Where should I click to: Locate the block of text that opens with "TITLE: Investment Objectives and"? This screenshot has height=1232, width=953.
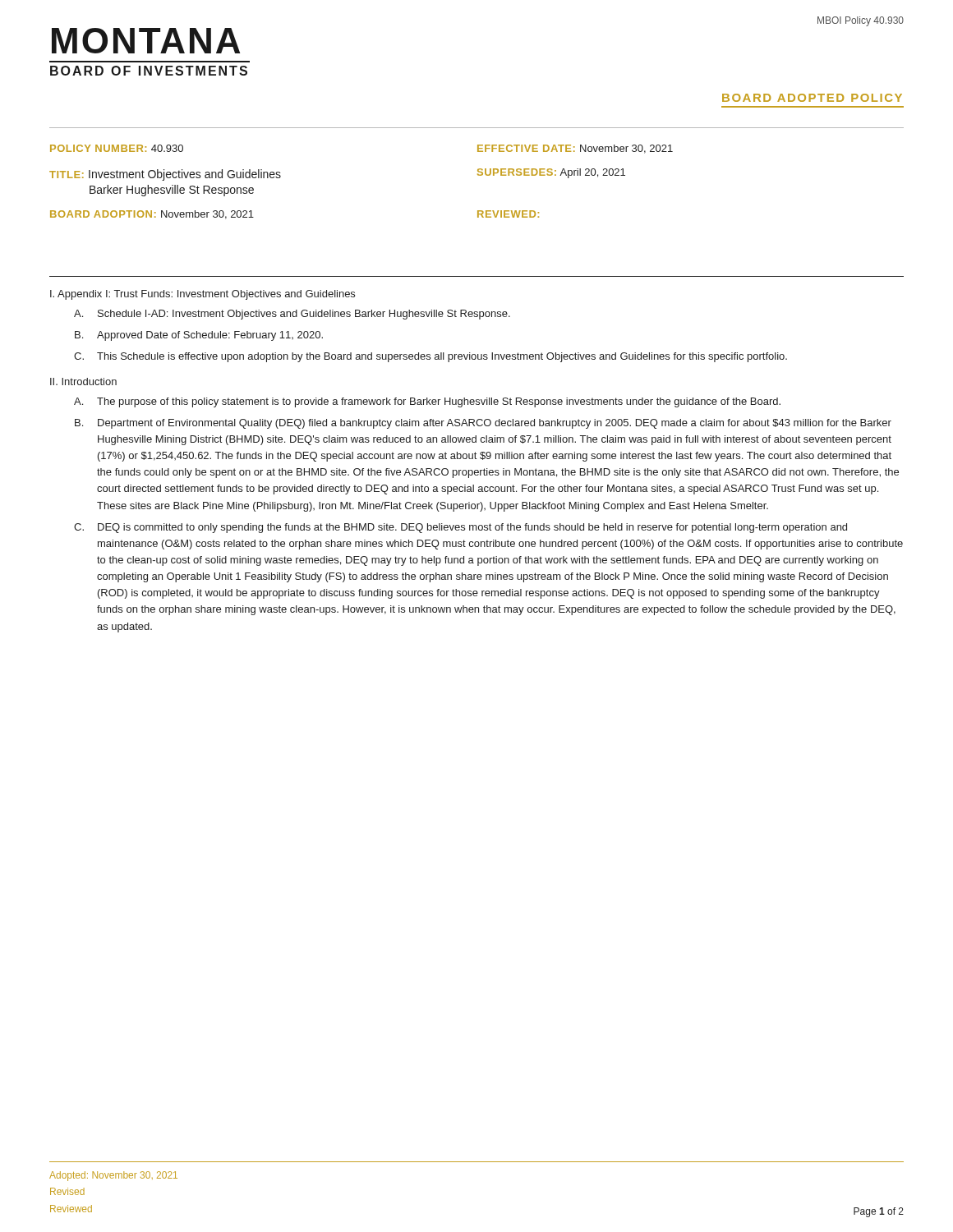tap(165, 182)
